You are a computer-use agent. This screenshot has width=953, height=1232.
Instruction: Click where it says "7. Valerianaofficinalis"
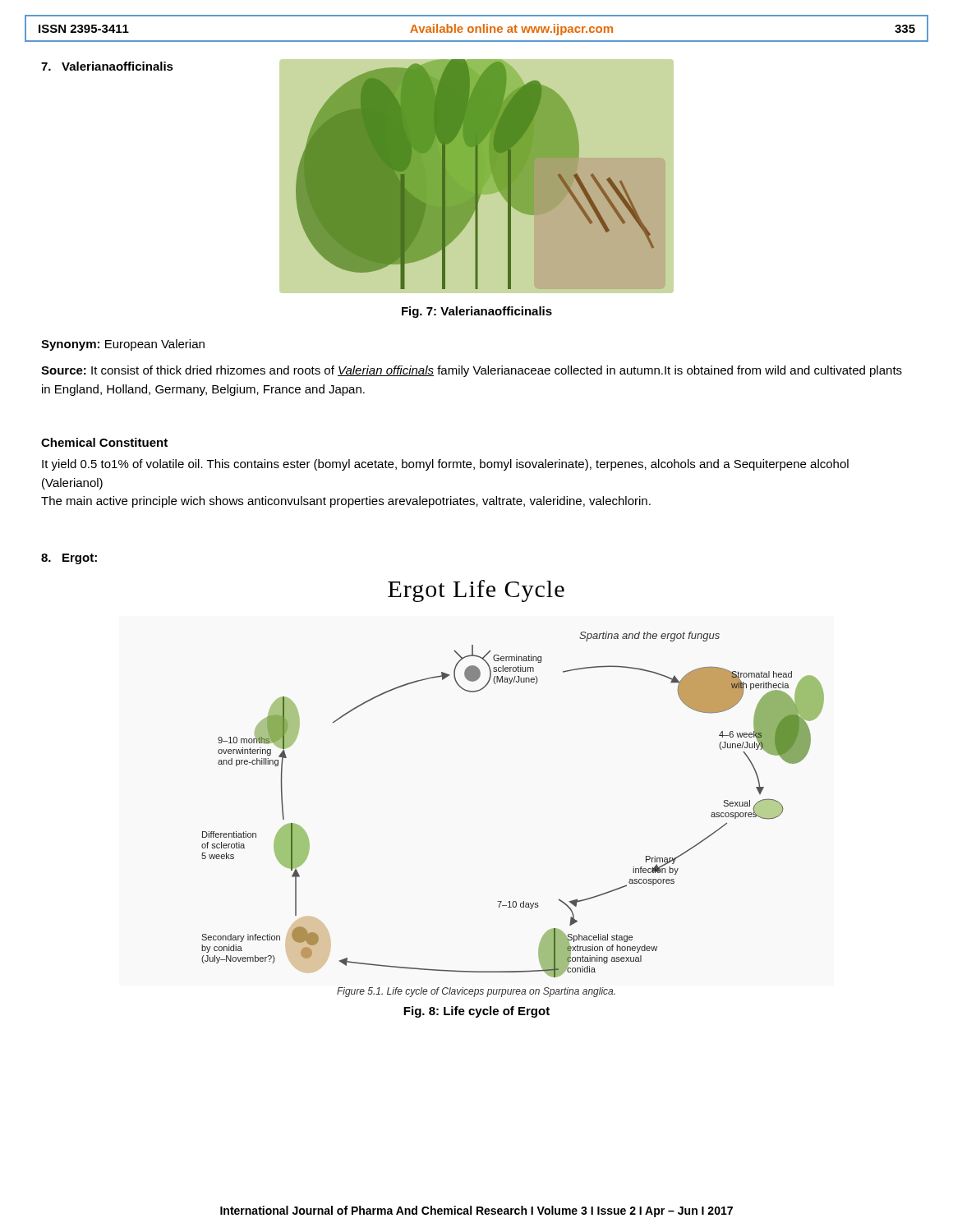(107, 66)
